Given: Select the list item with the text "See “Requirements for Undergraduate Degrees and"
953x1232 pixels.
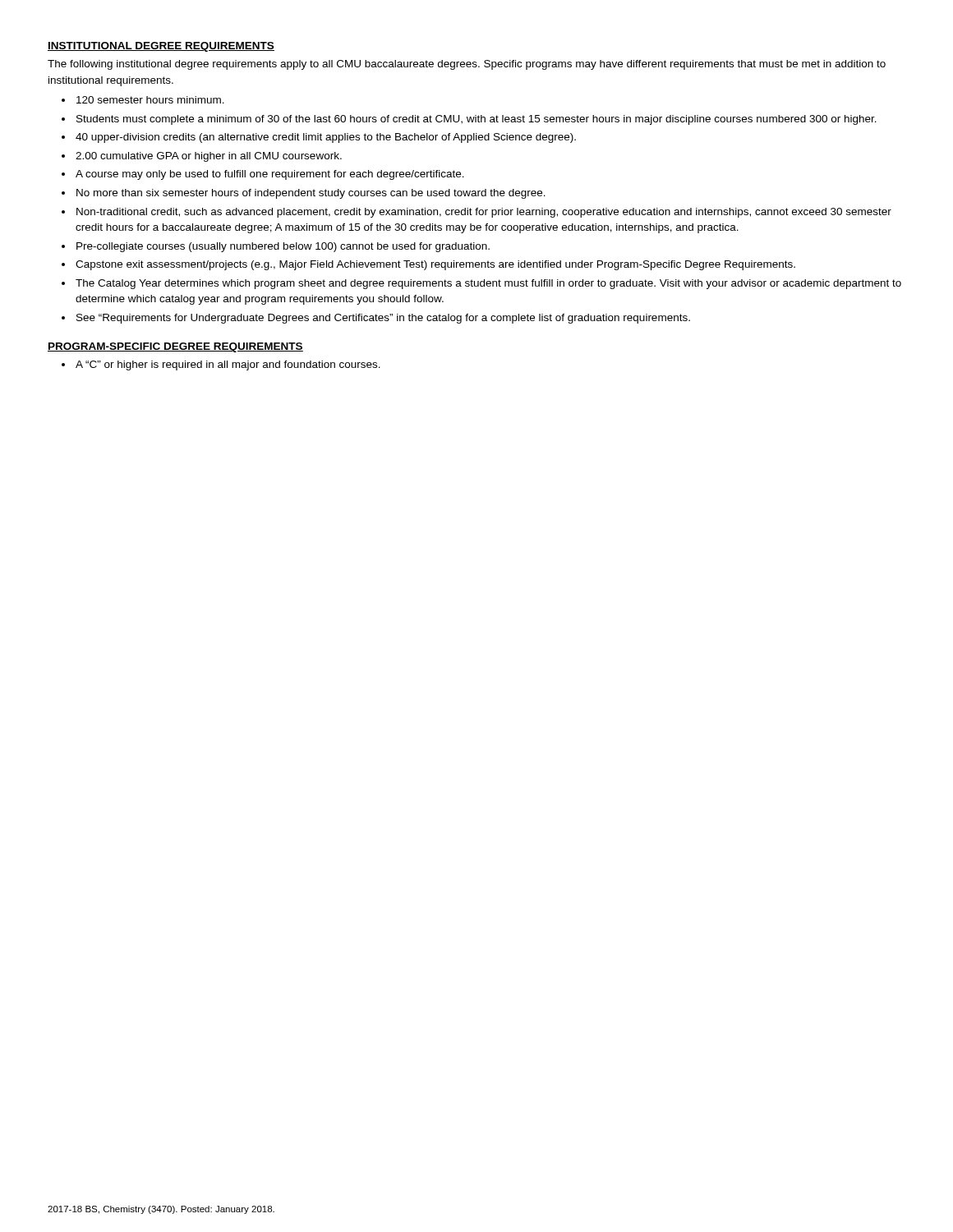Looking at the screenshot, I should (476, 318).
